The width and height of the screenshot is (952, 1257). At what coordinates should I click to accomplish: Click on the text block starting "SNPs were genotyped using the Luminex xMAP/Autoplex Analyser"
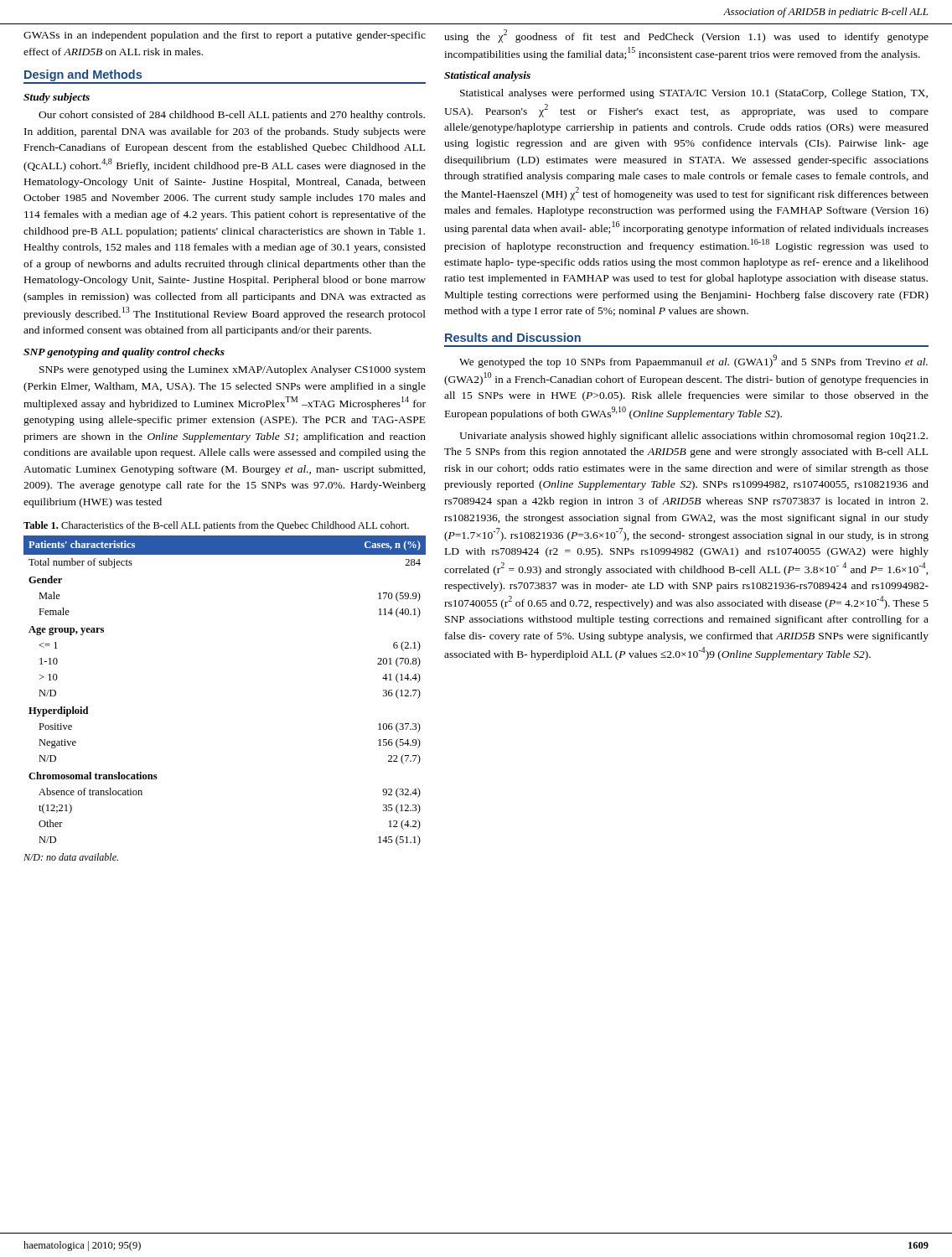[225, 436]
